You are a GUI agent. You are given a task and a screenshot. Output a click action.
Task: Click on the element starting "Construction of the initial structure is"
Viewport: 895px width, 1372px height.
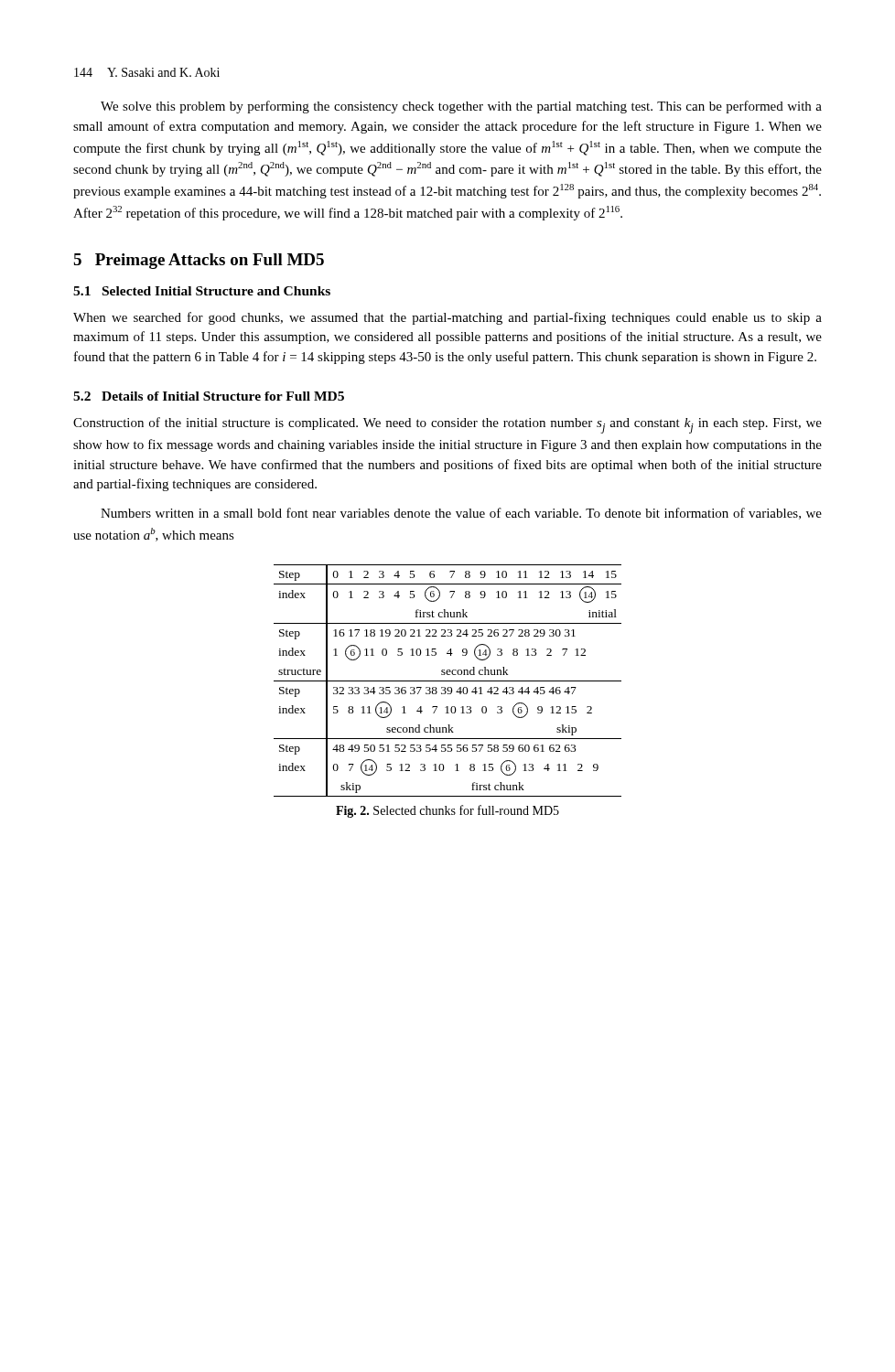448,480
